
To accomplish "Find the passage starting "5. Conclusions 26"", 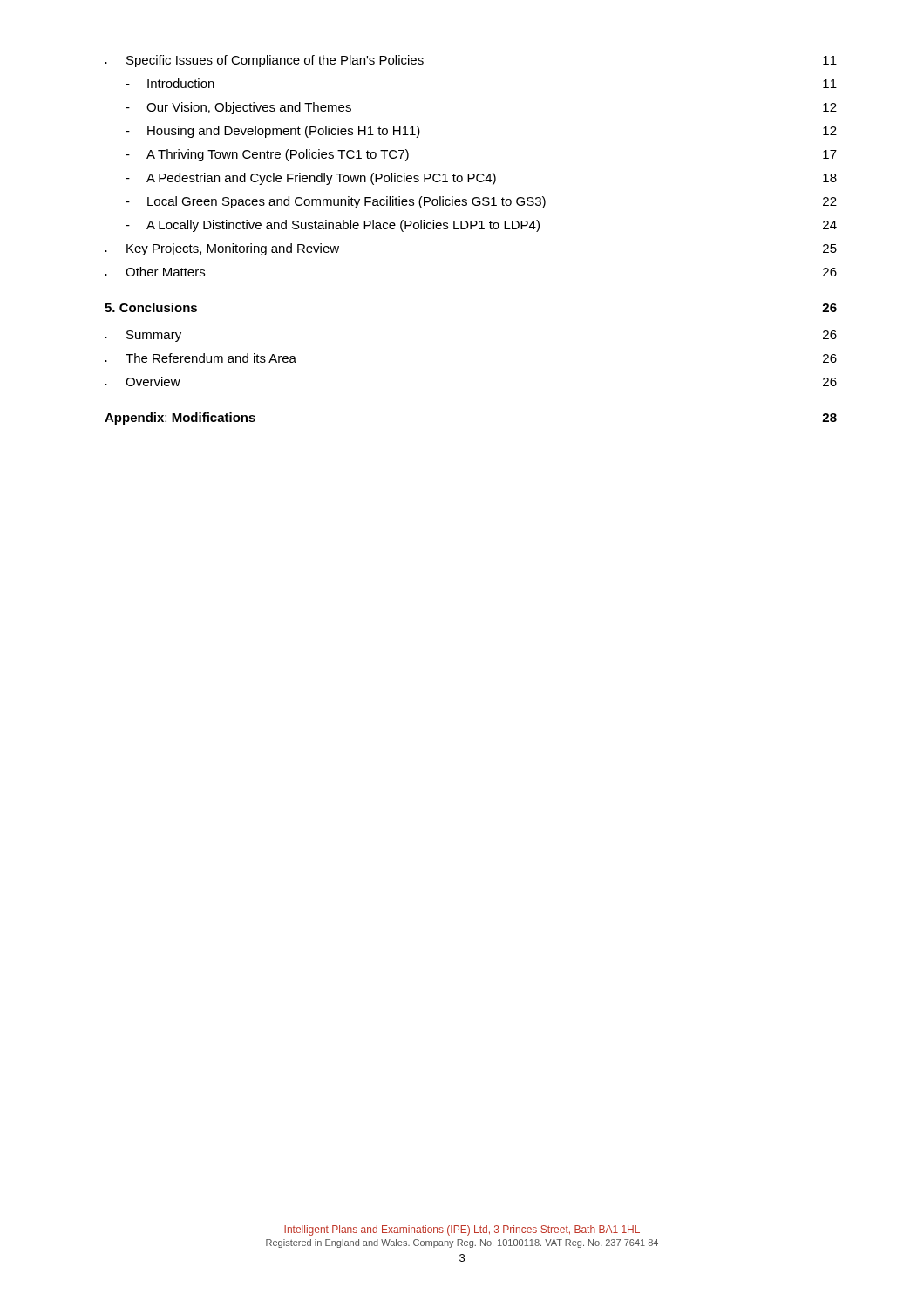I will (x=148, y=307).
